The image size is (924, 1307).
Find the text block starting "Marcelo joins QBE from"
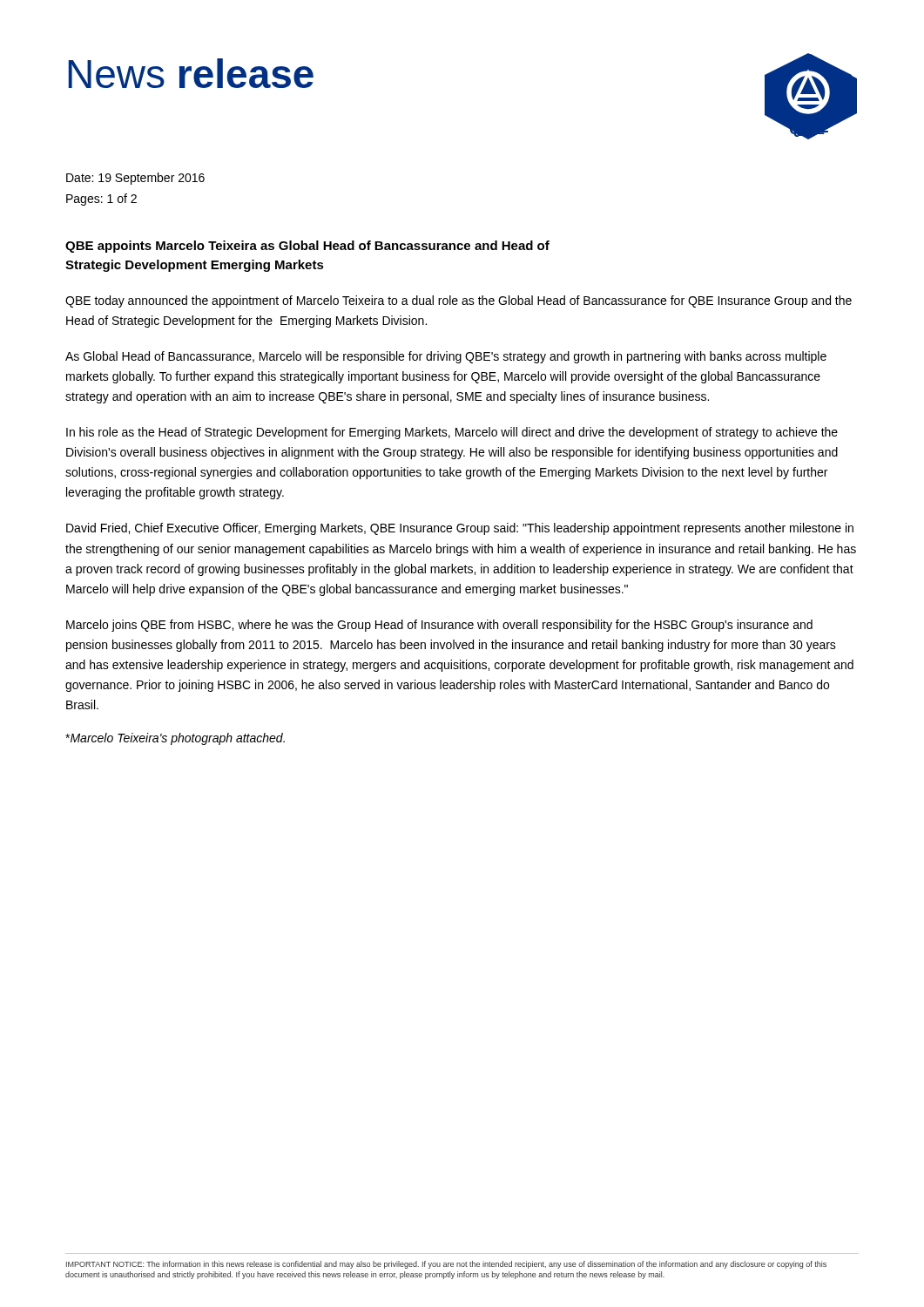[x=460, y=665]
